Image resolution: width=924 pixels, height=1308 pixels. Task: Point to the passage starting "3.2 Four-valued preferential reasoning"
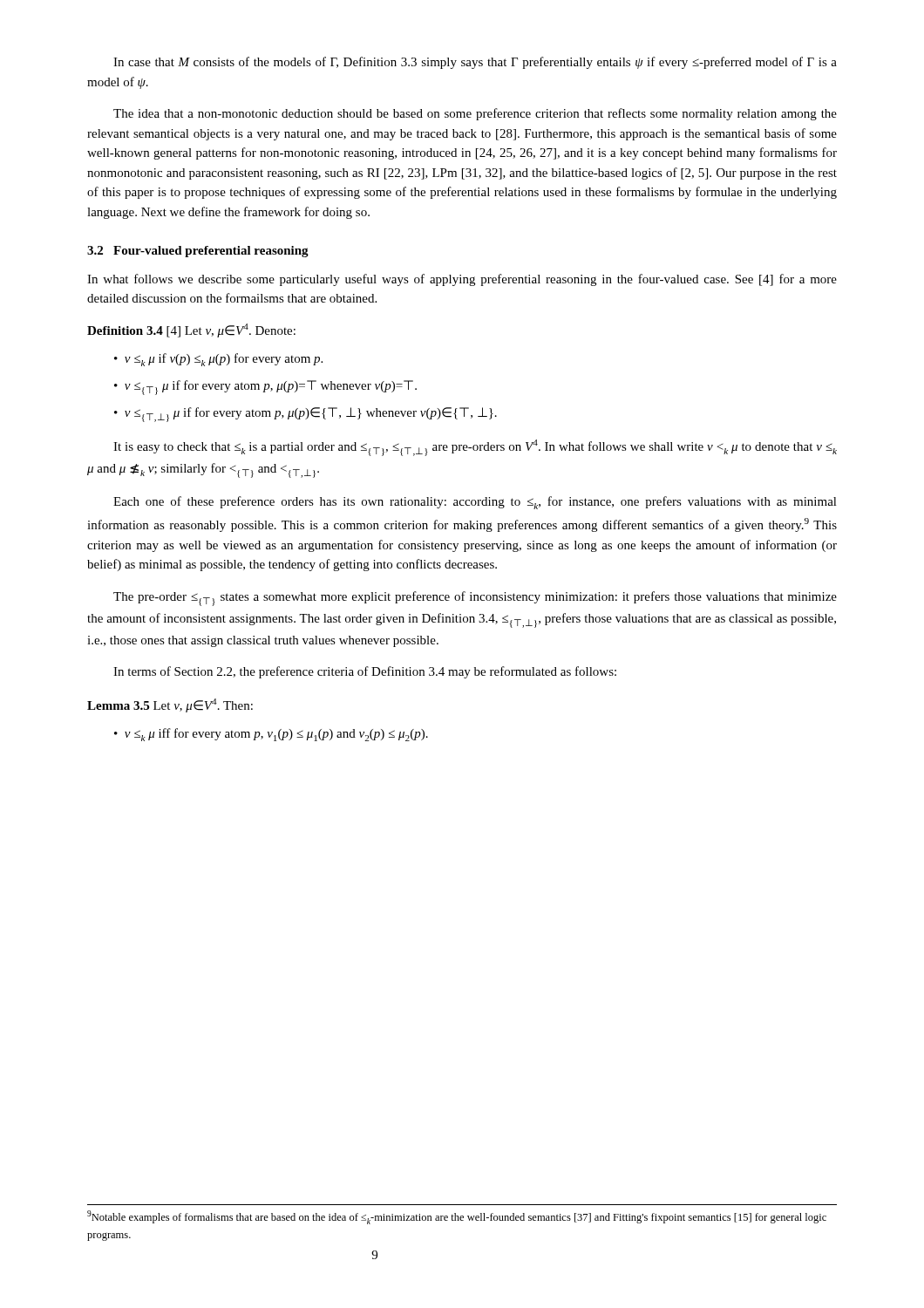198,250
